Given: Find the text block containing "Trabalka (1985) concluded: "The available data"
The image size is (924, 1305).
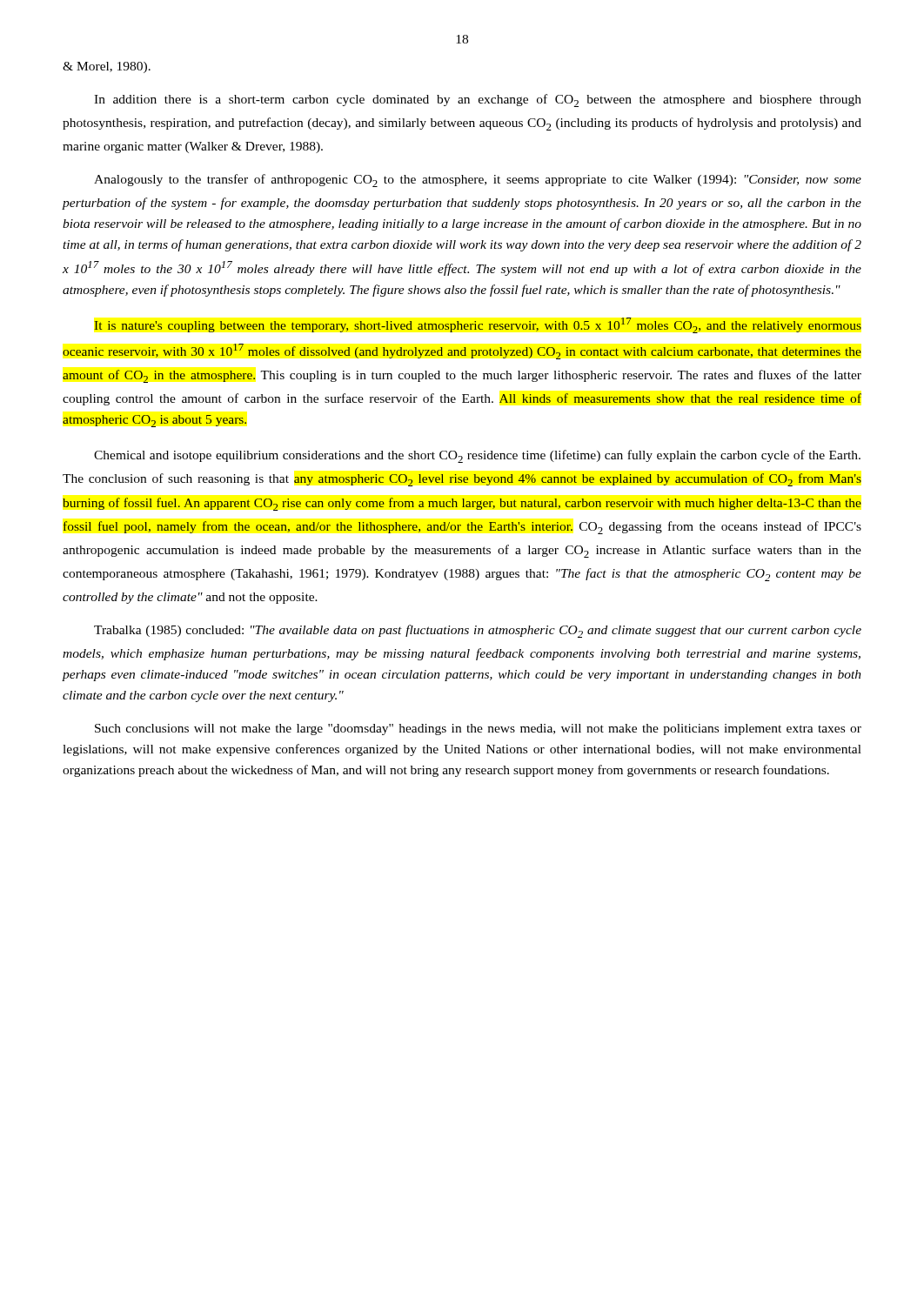Looking at the screenshot, I should pyautogui.click(x=462, y=662).
